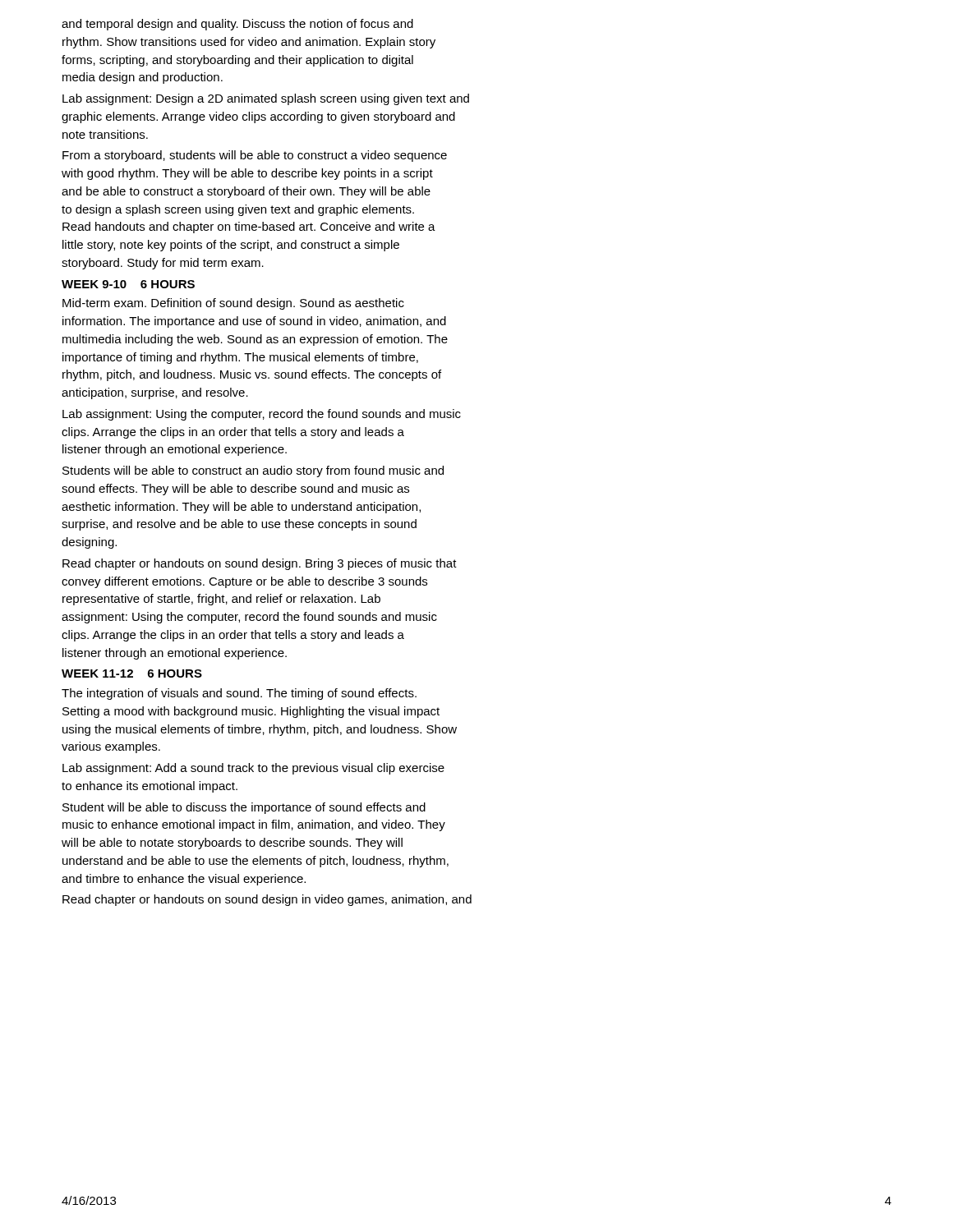
Task: Find the block on this page that starts "Students will be"
Action: (253, 506)
